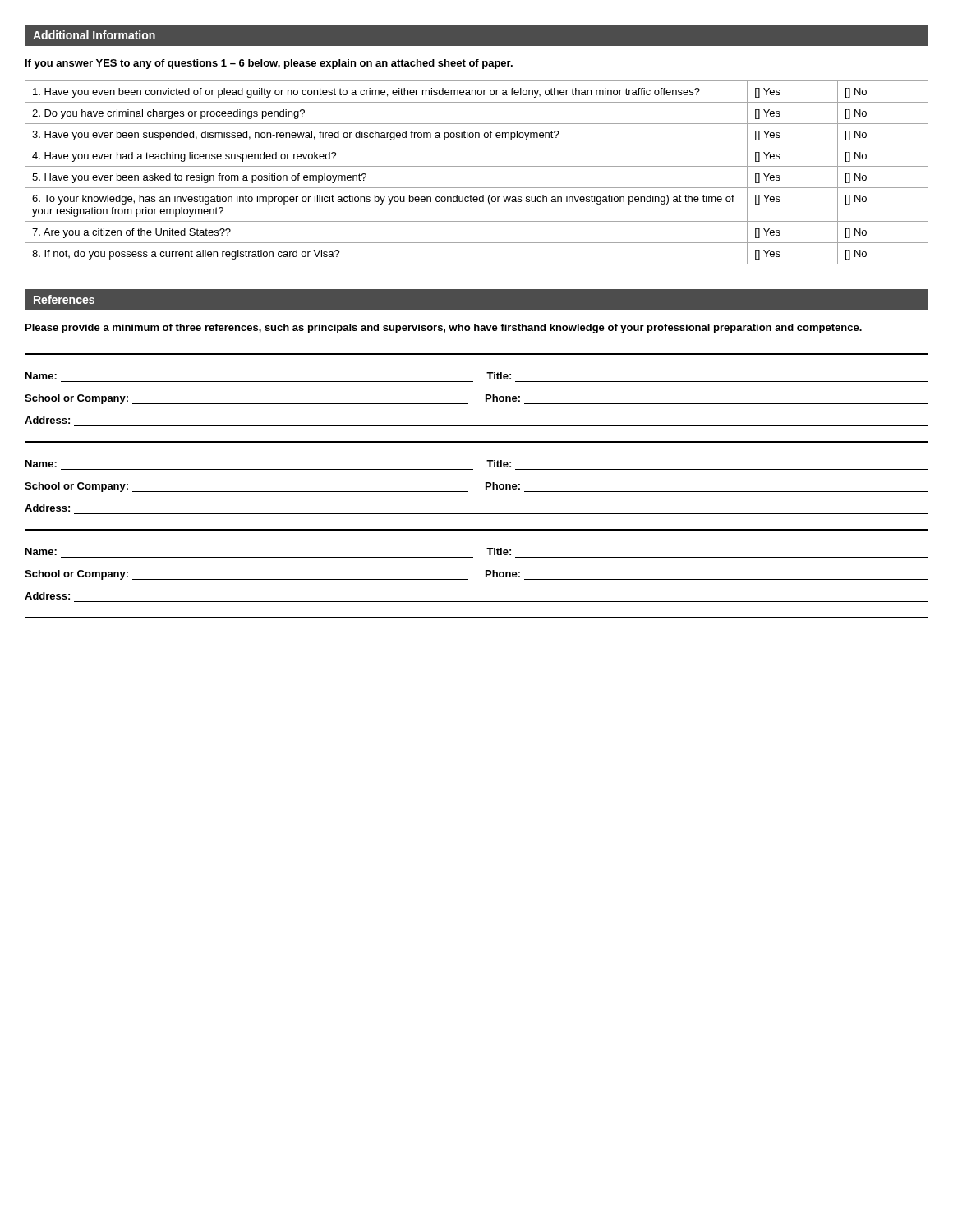Where does it say "Additional Information"?

click(x=476, y=35)
